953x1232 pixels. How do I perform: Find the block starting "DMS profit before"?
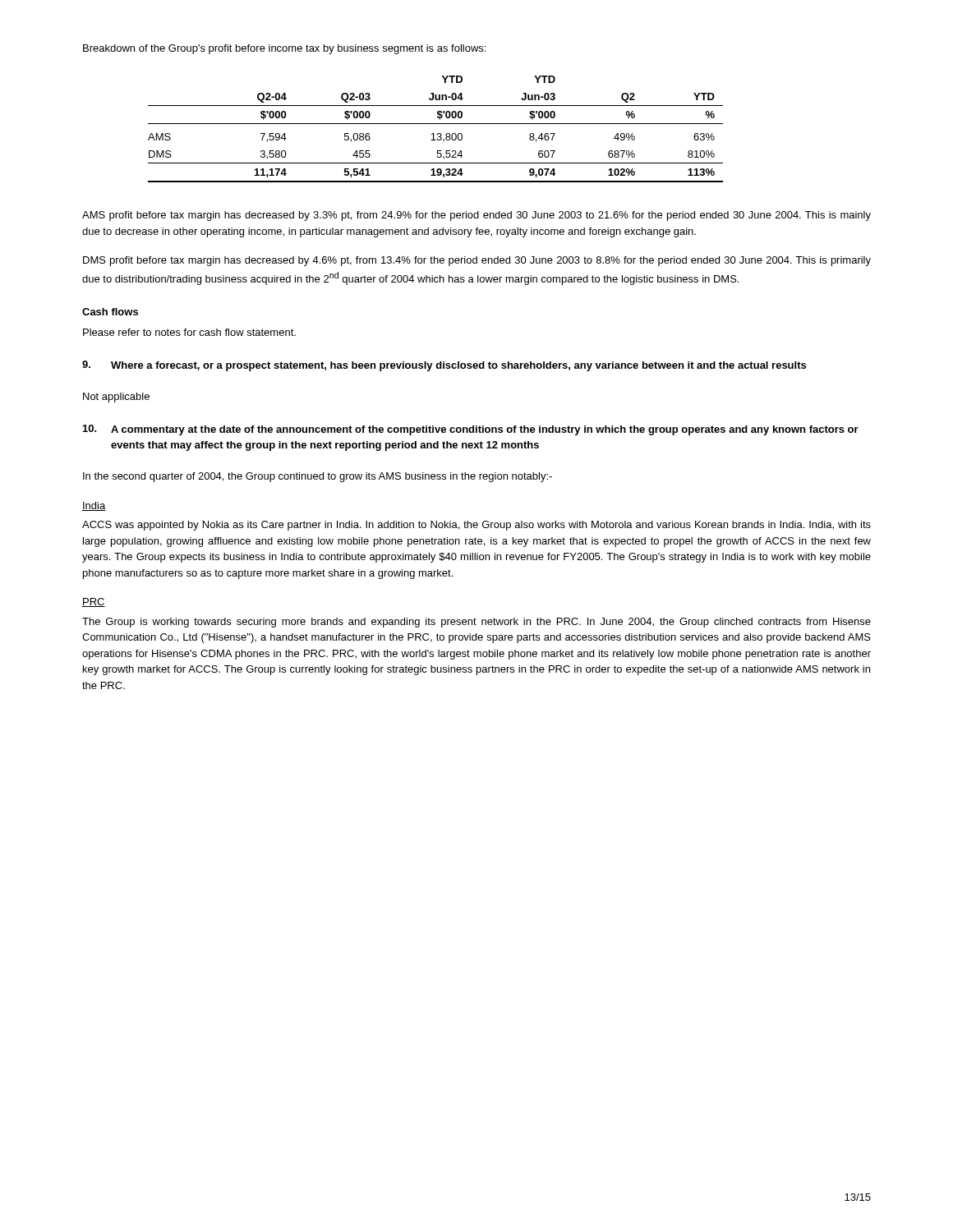476,269
